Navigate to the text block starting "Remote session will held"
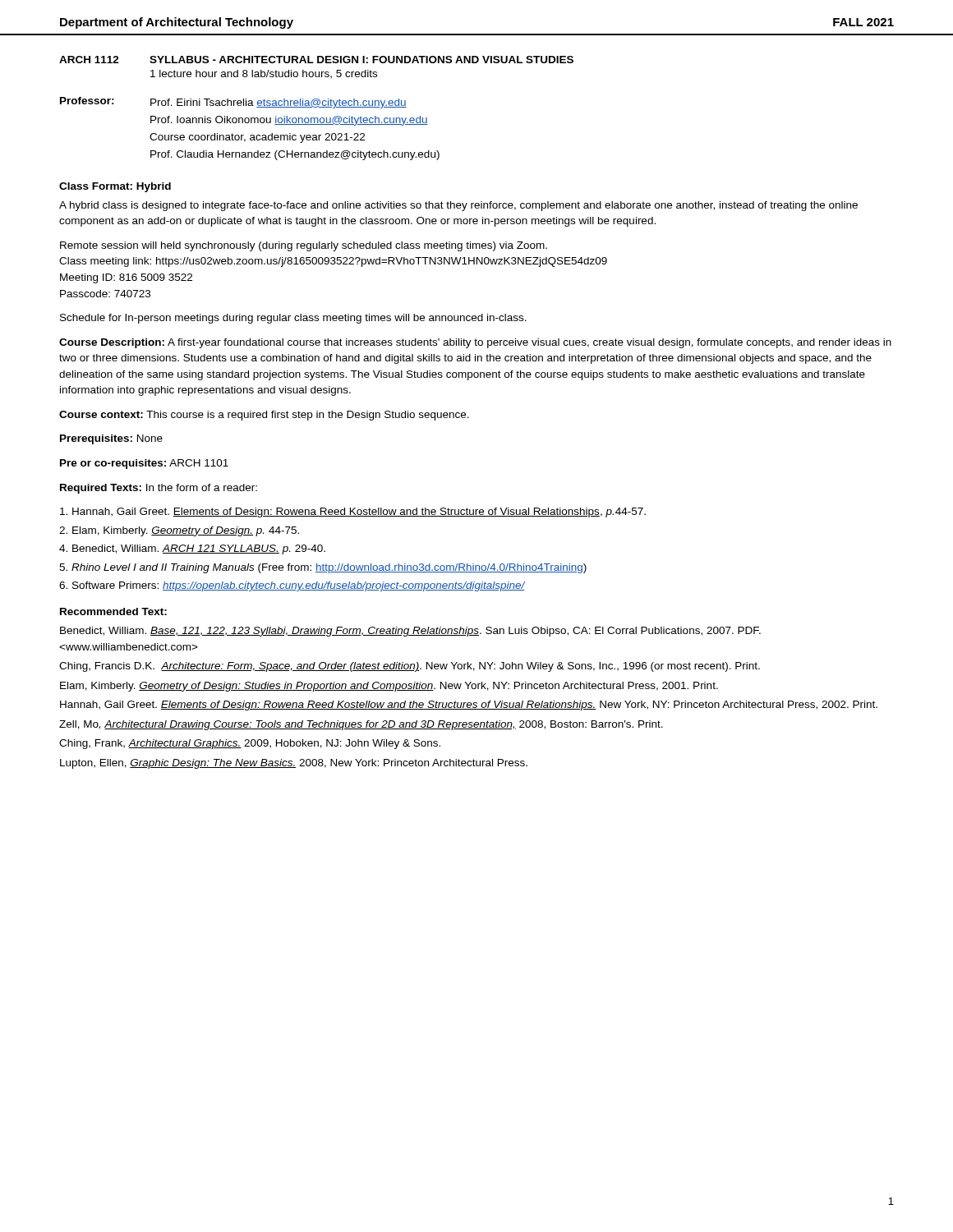The width and height of the screenshot is (953, 1232). [333, 269]
